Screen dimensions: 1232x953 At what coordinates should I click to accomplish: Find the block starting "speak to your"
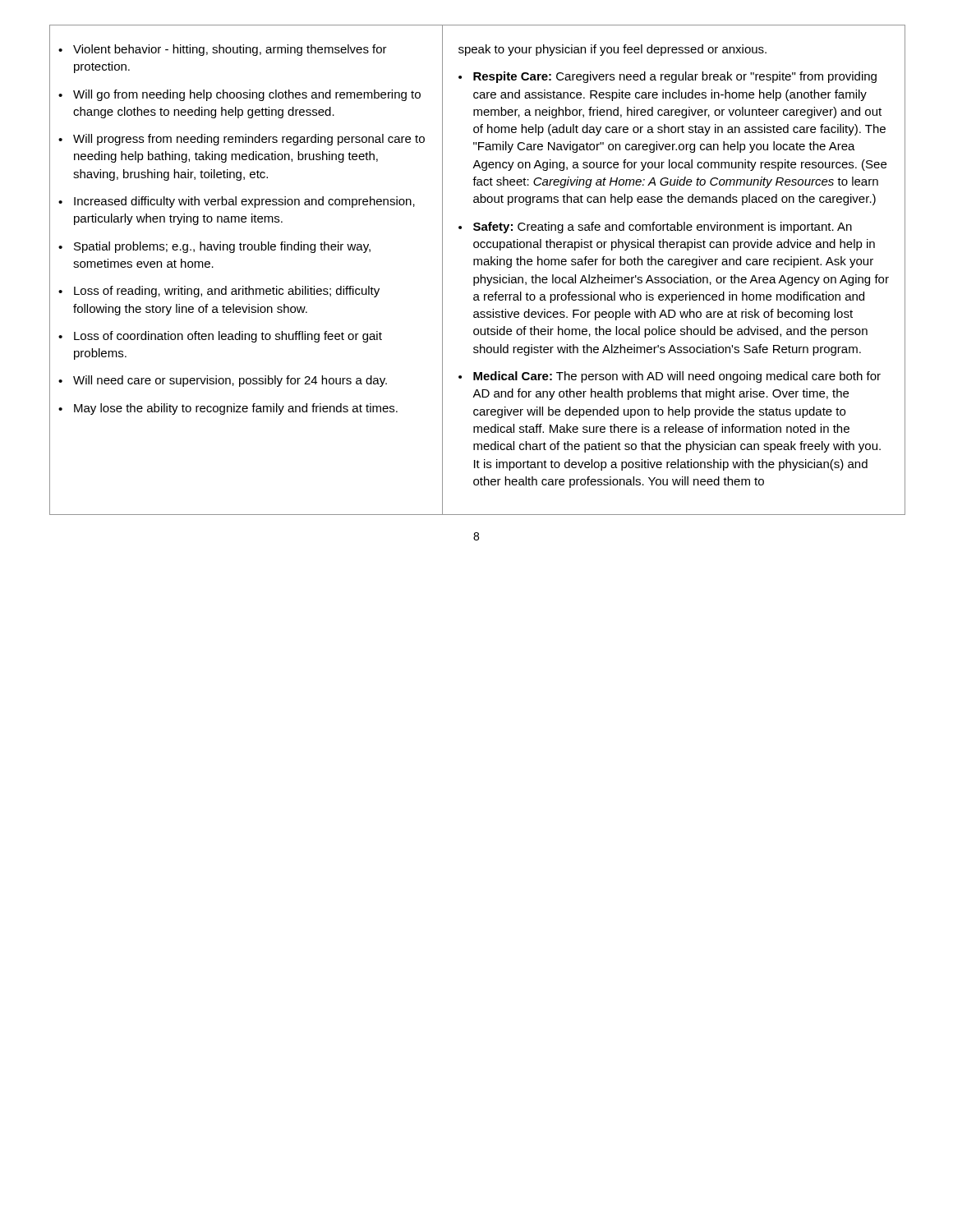coord(613,49)
